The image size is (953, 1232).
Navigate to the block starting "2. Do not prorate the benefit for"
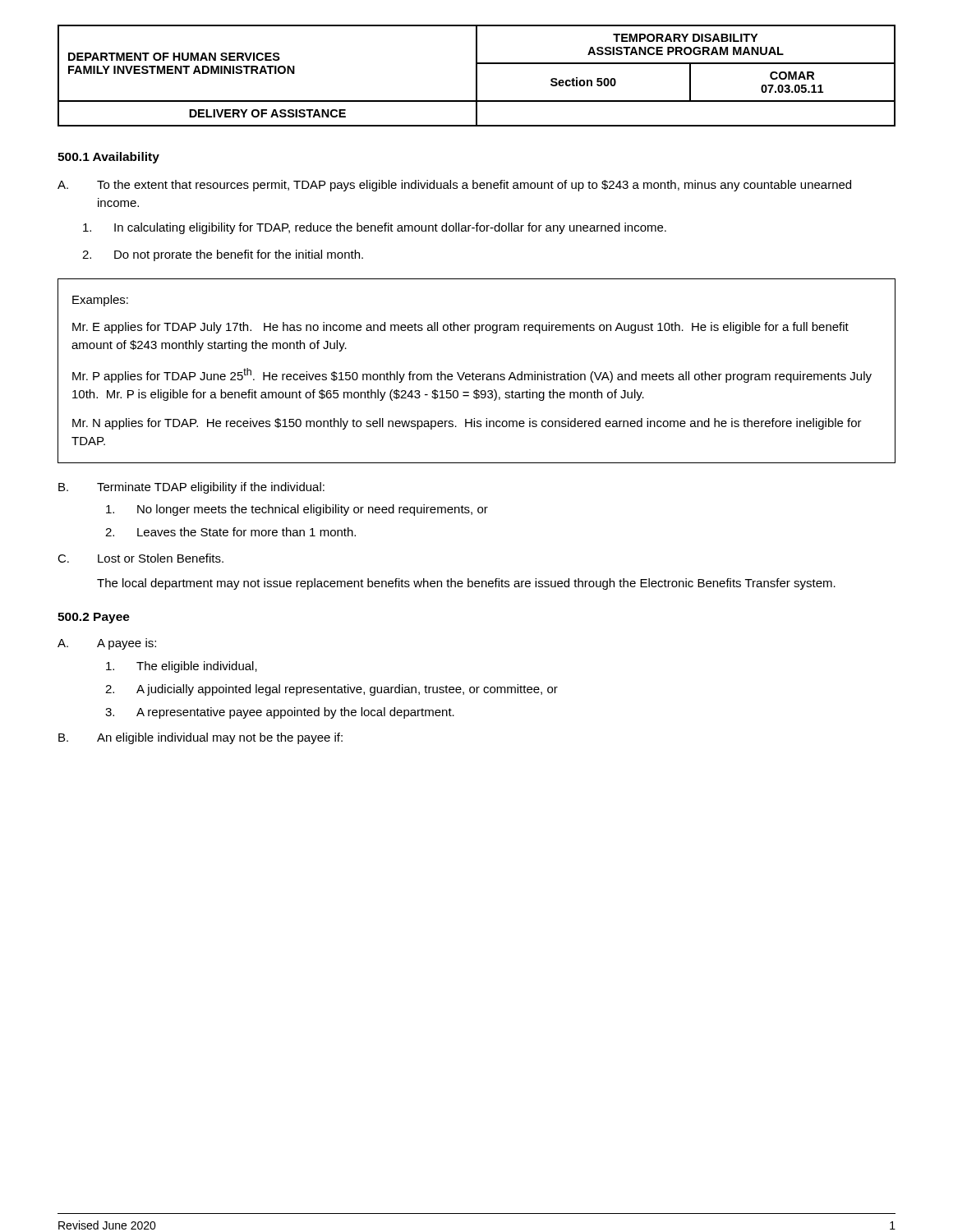pos(223,255)
